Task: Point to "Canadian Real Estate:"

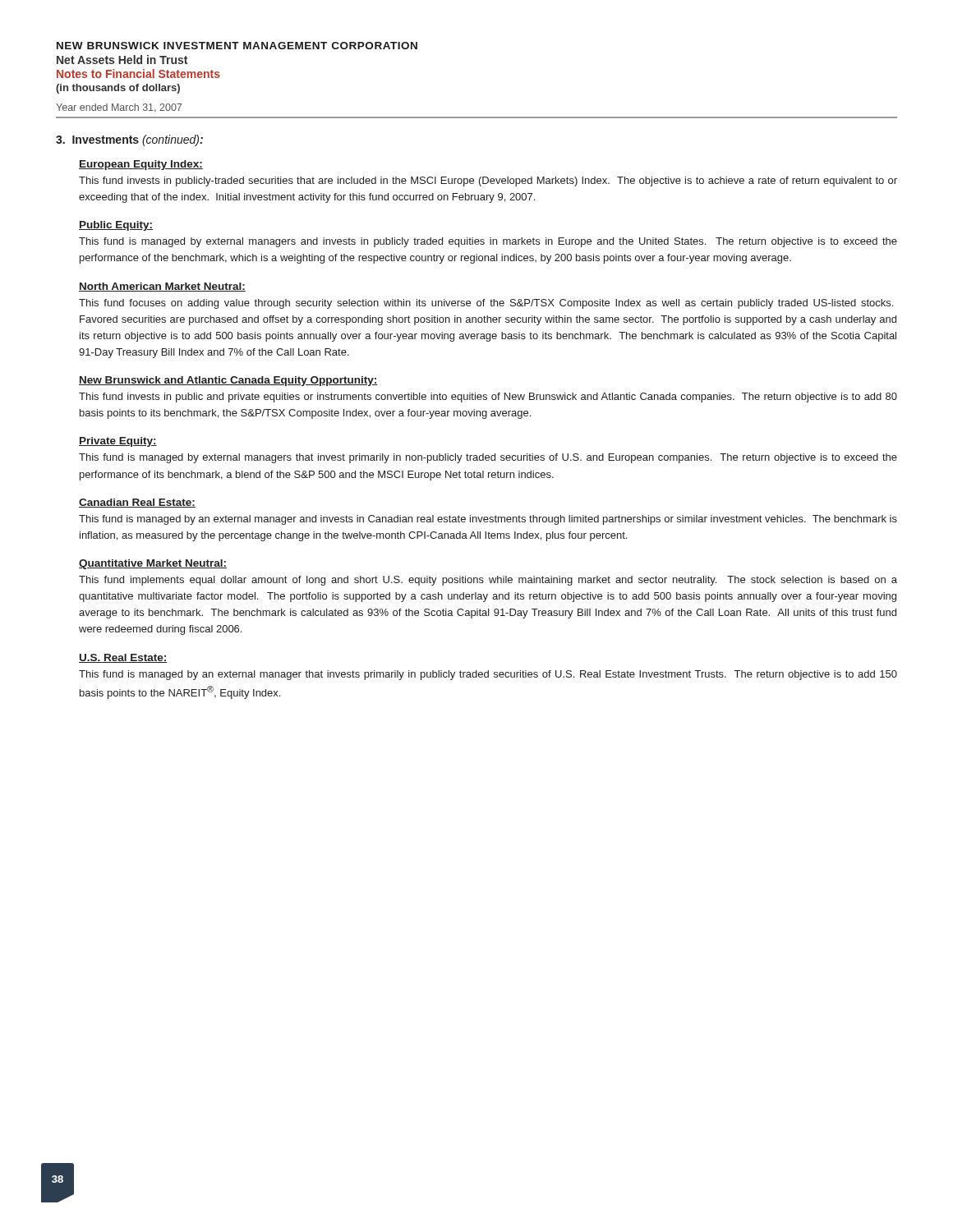Action: click(137, 502)
